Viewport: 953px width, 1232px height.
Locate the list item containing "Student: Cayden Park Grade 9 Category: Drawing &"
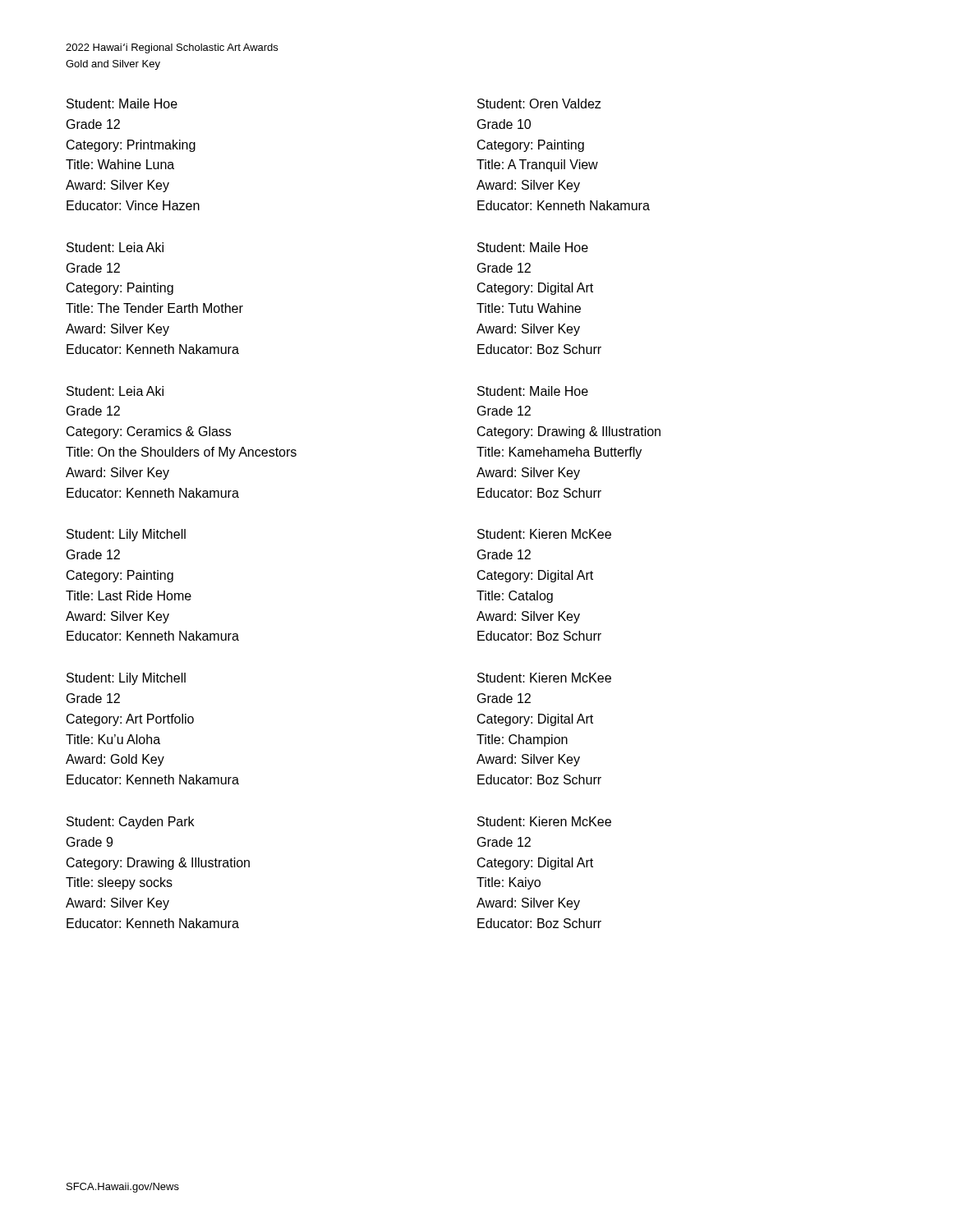click(130, 823)
